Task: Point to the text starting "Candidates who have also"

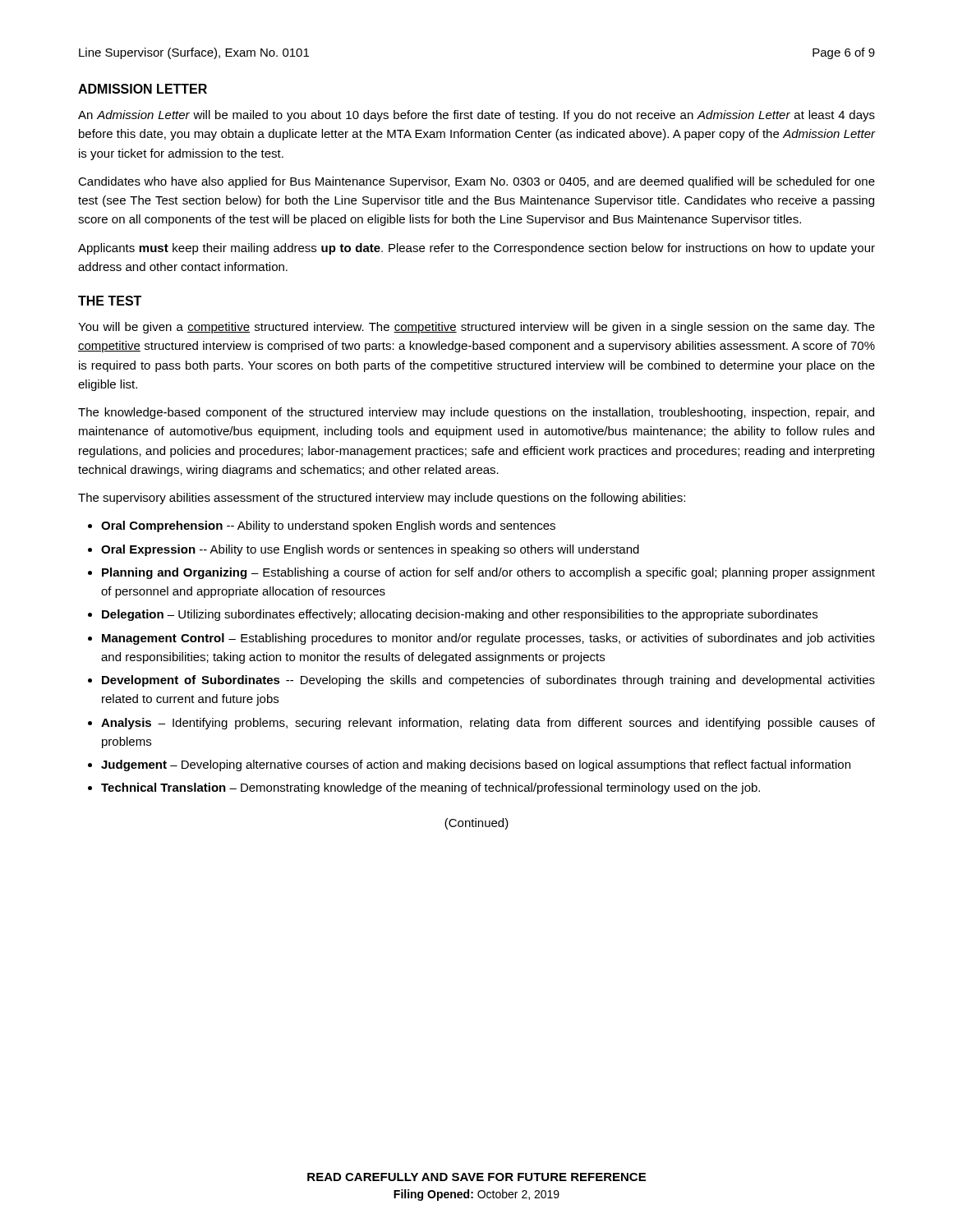Action: [476, 200]
